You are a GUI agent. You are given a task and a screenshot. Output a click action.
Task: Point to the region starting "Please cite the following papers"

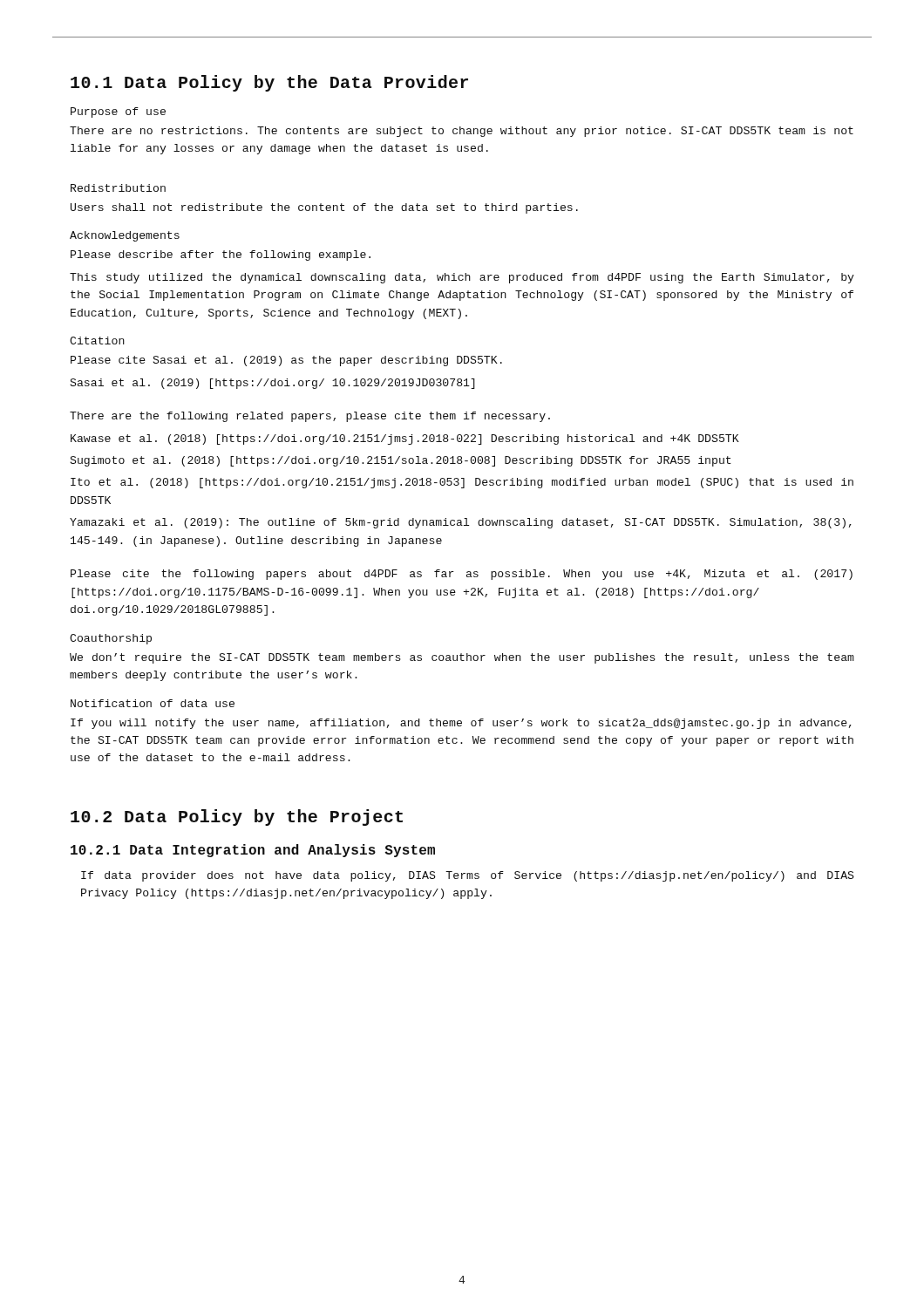click(462, 592)
